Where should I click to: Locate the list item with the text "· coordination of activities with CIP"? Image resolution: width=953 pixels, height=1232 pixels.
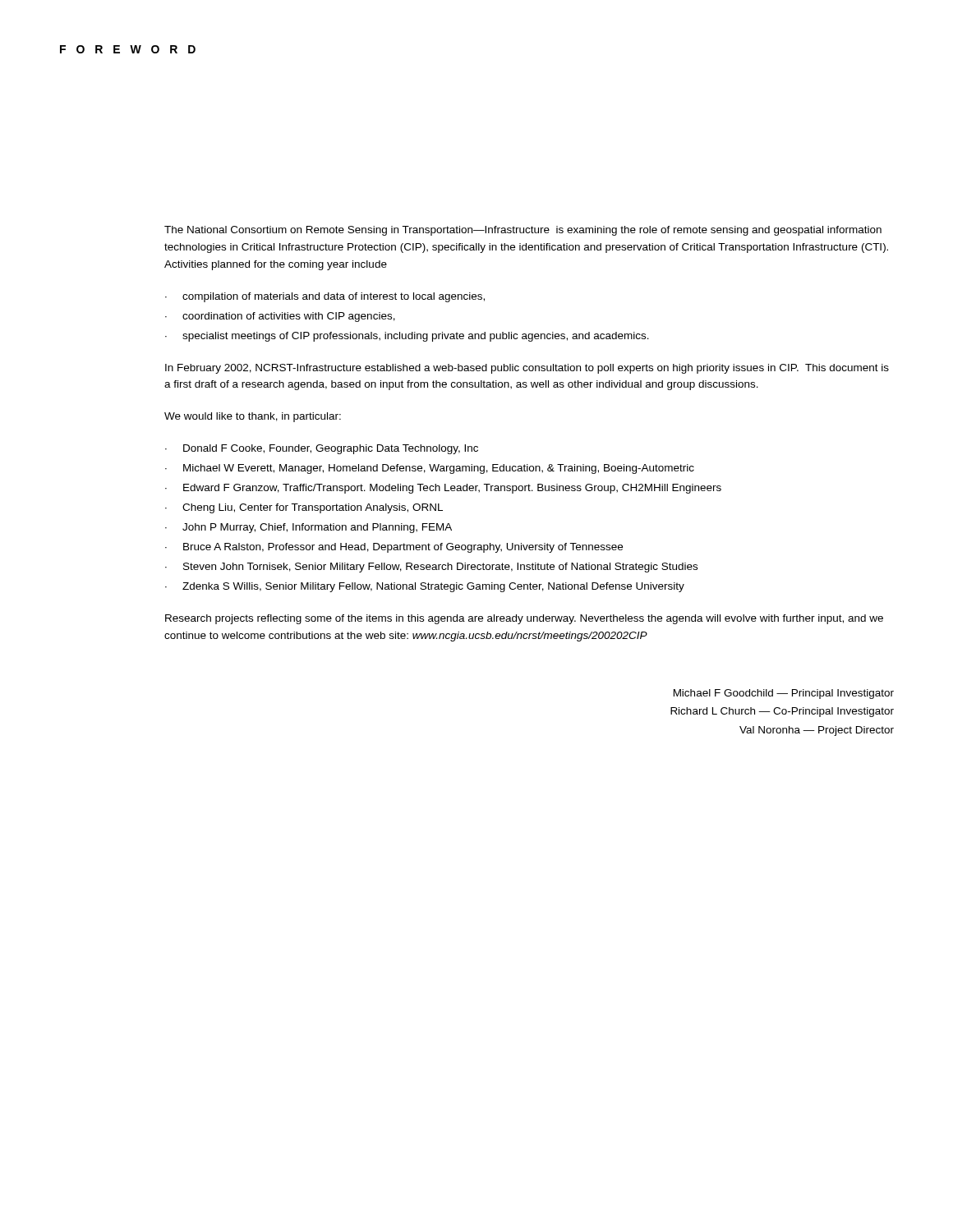(x=280, y=317)
